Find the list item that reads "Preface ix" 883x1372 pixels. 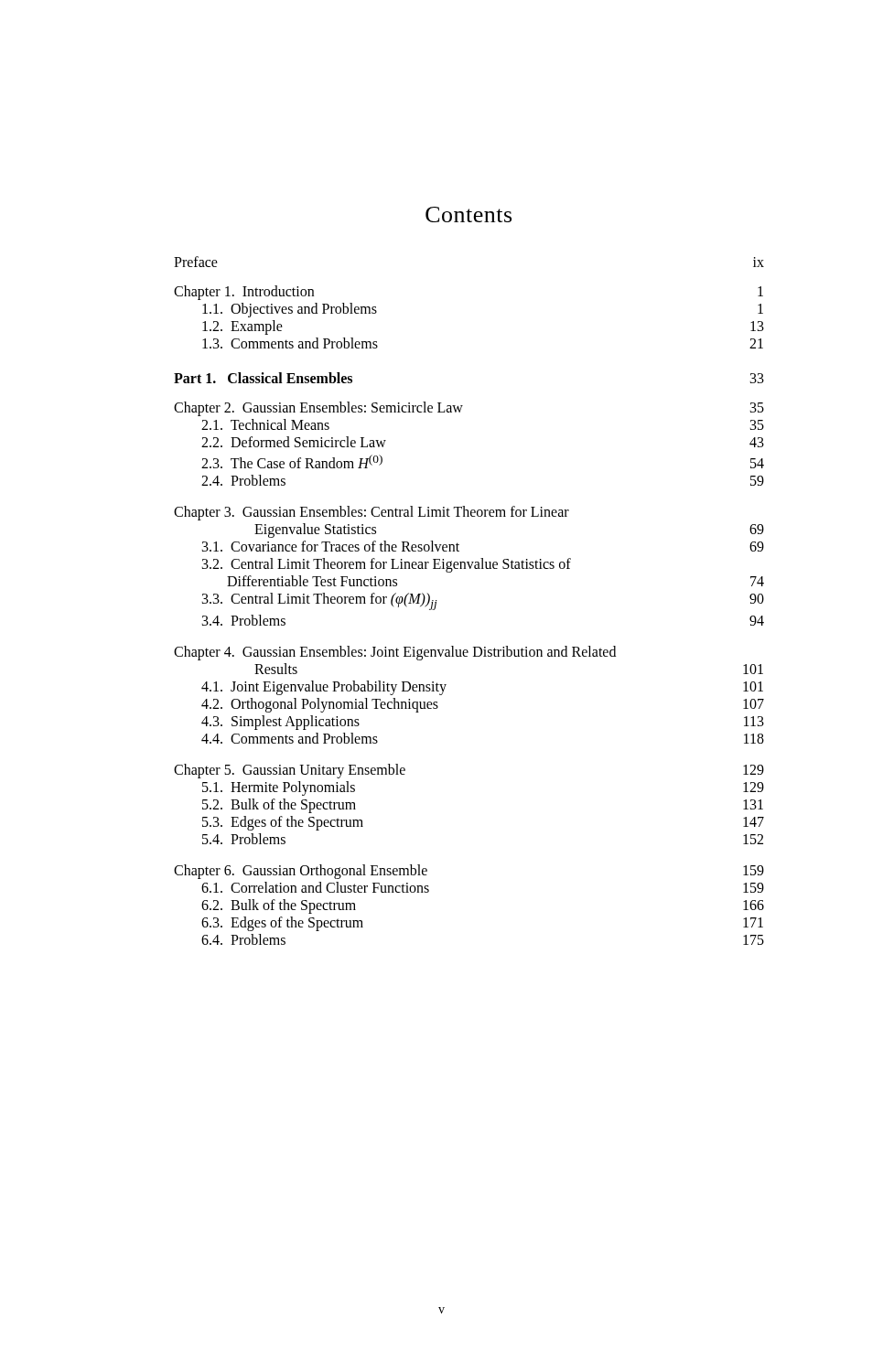(190, 260)
